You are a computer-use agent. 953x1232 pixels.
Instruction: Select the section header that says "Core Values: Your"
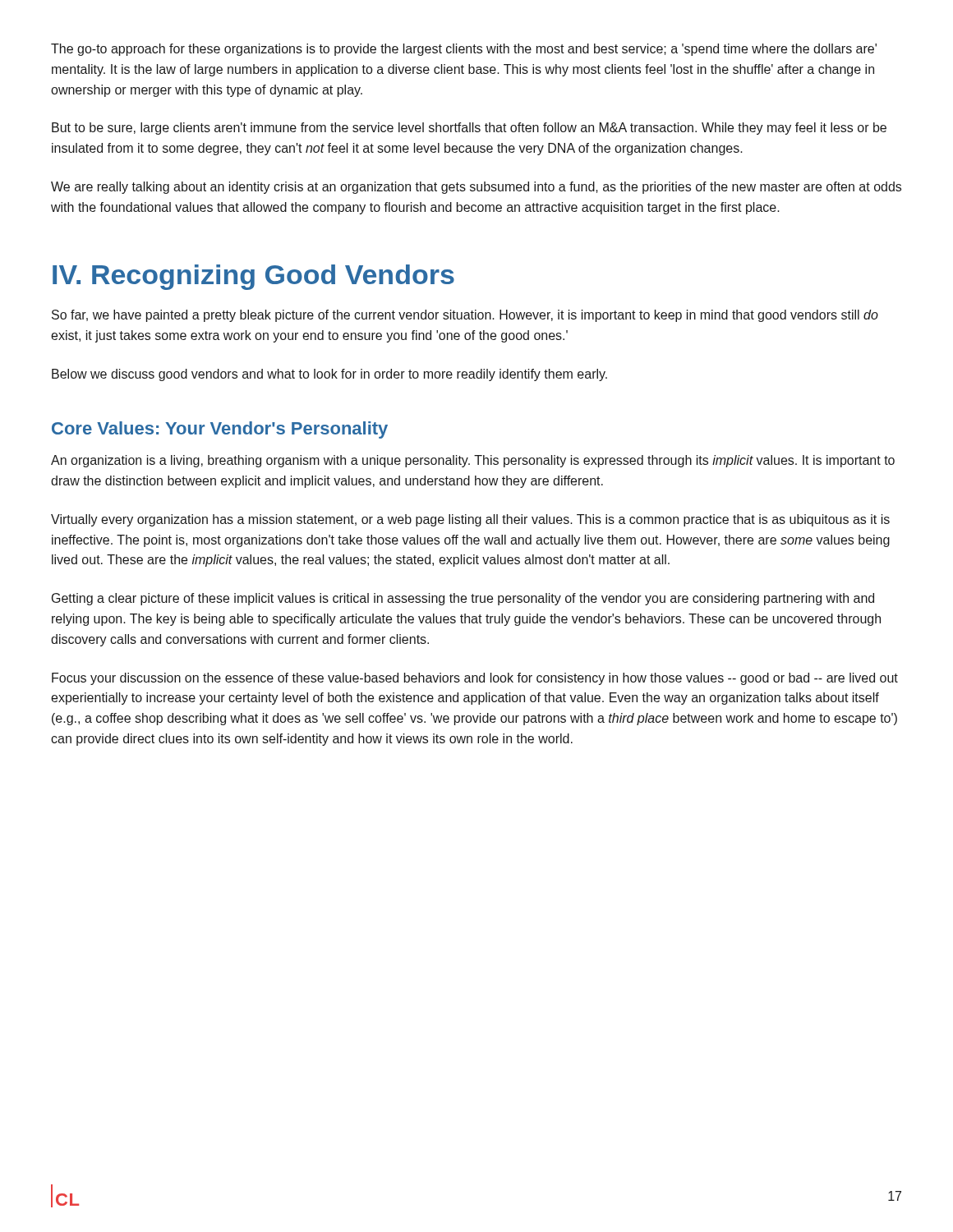(x=219, y=428)
